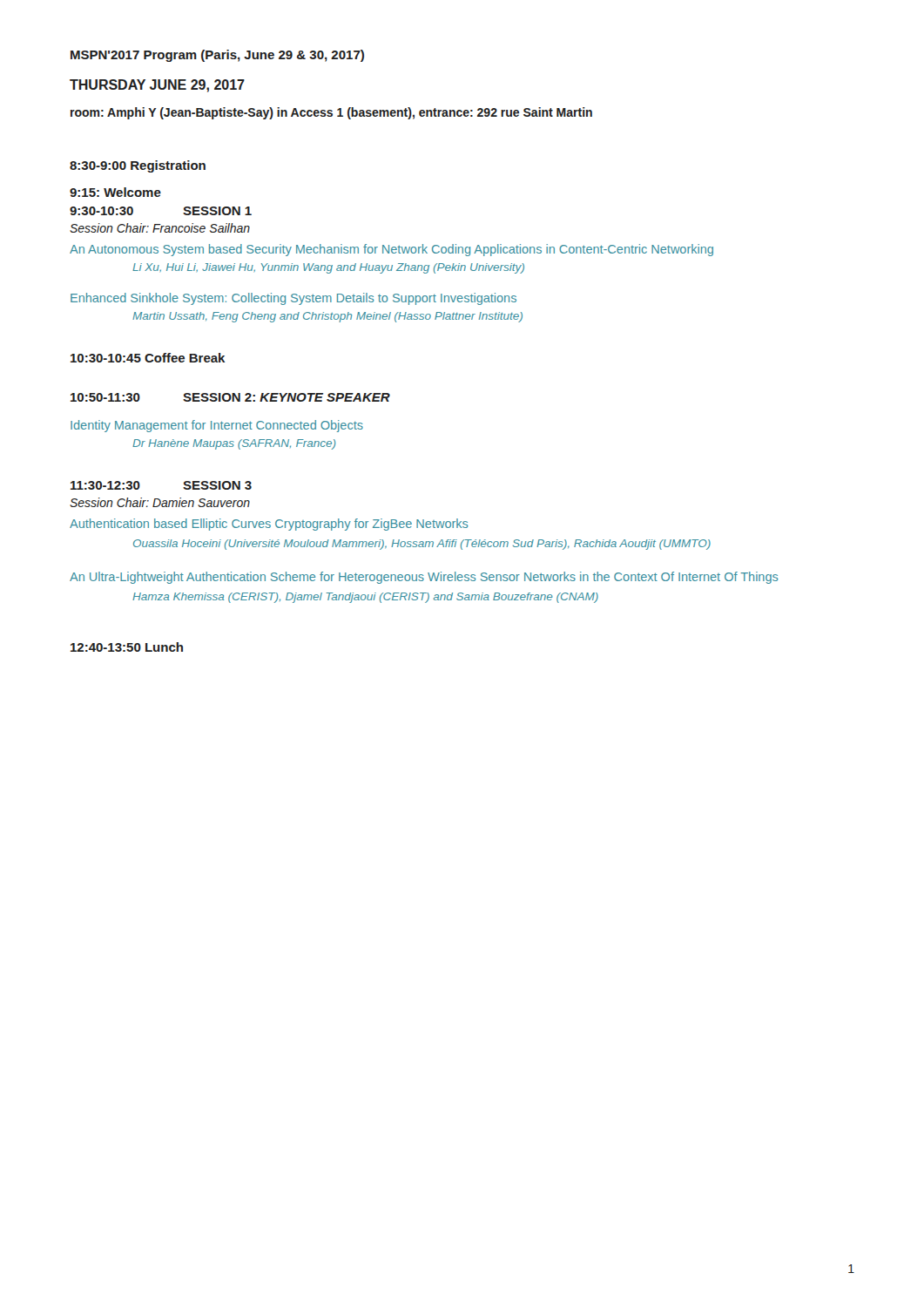The height and width of the screenshot is (1307, 924).
Task: Find the list item that reads "Dr Hanène Maupas (SAFRAN, France)"
Action: (x=234, y=443)
